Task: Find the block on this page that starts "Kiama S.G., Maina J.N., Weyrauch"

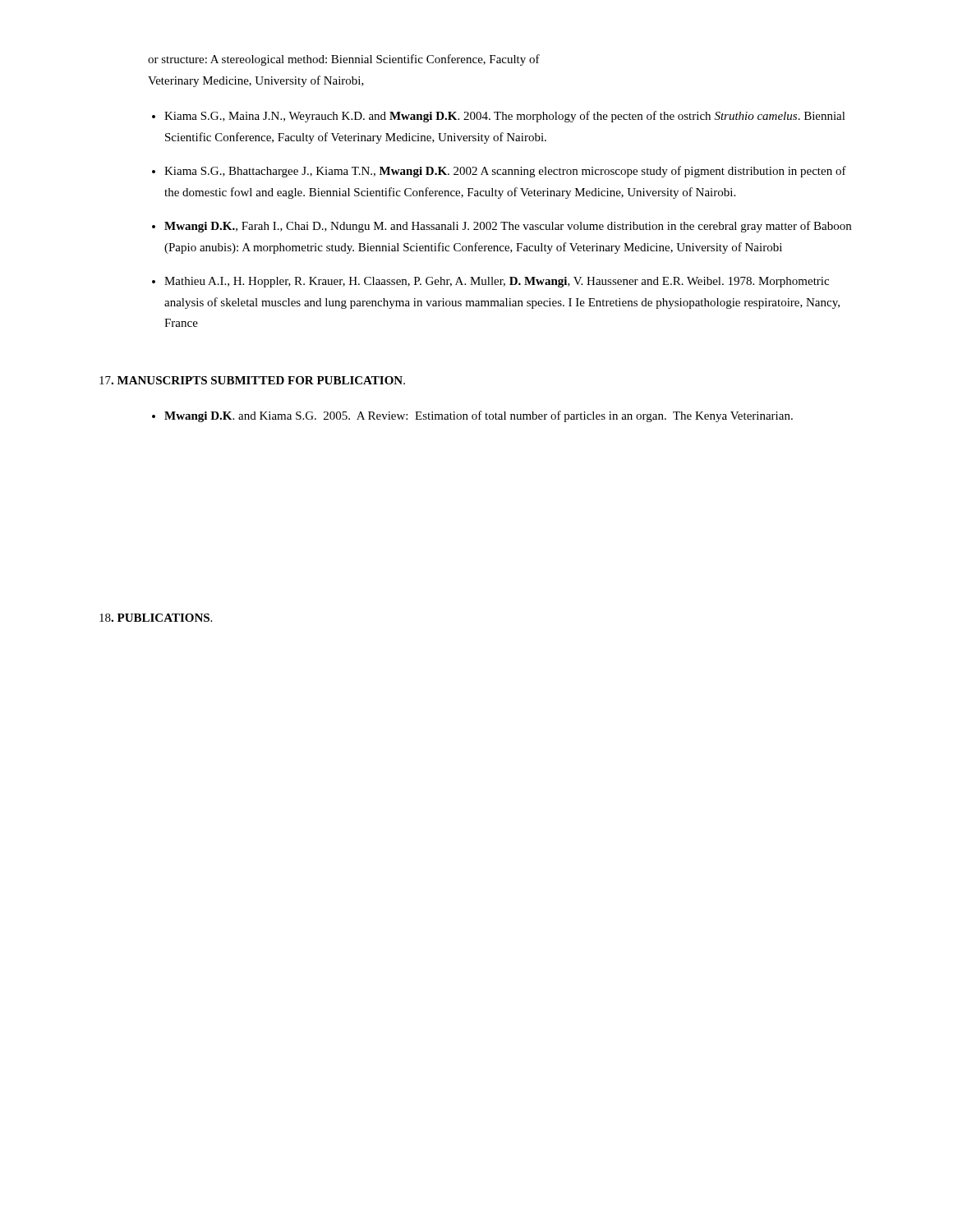Action: [x=505, y=126]
